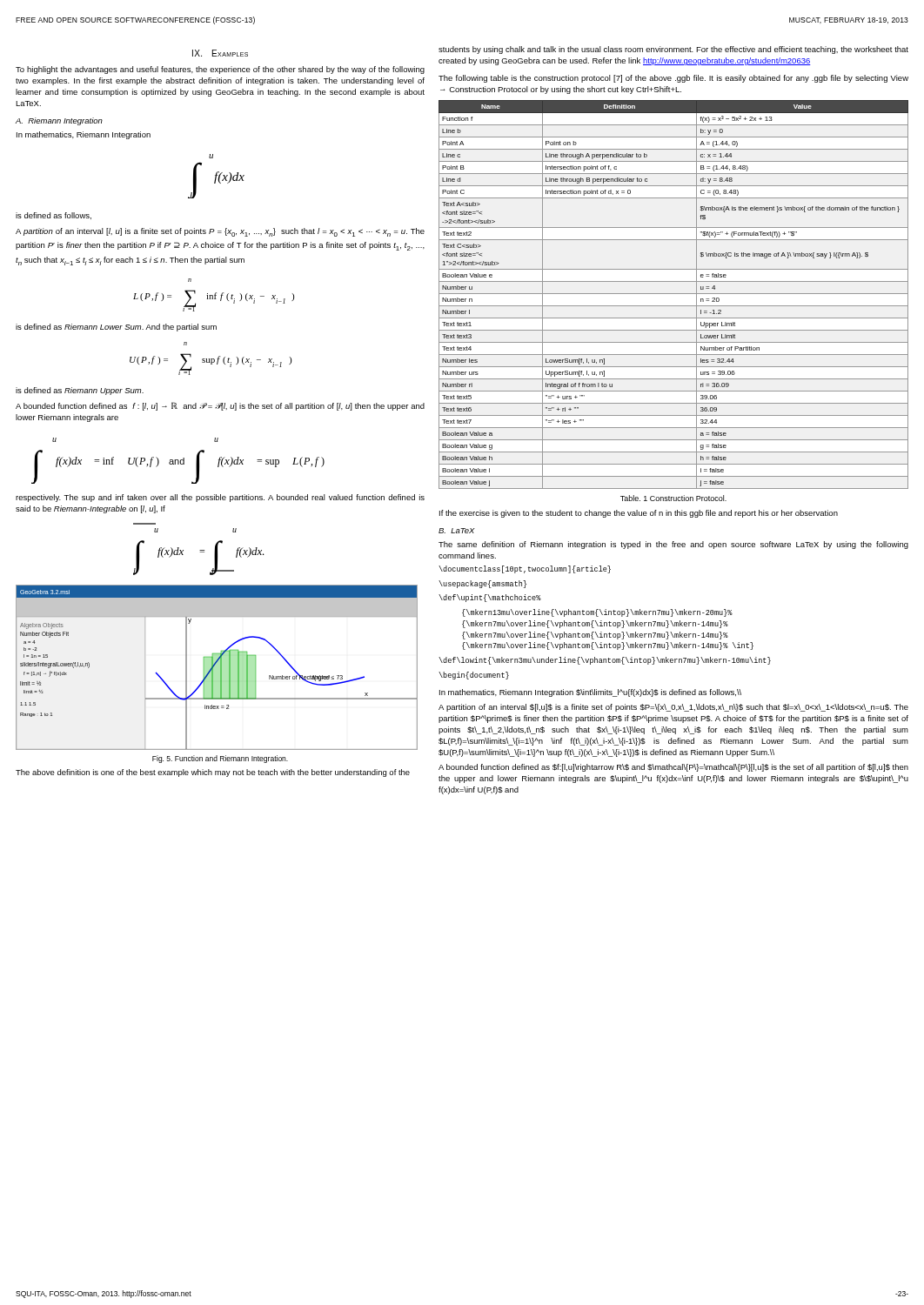
Task: Click on the table containing "Boolean Value e"
Action: click(x=673, y=295)
